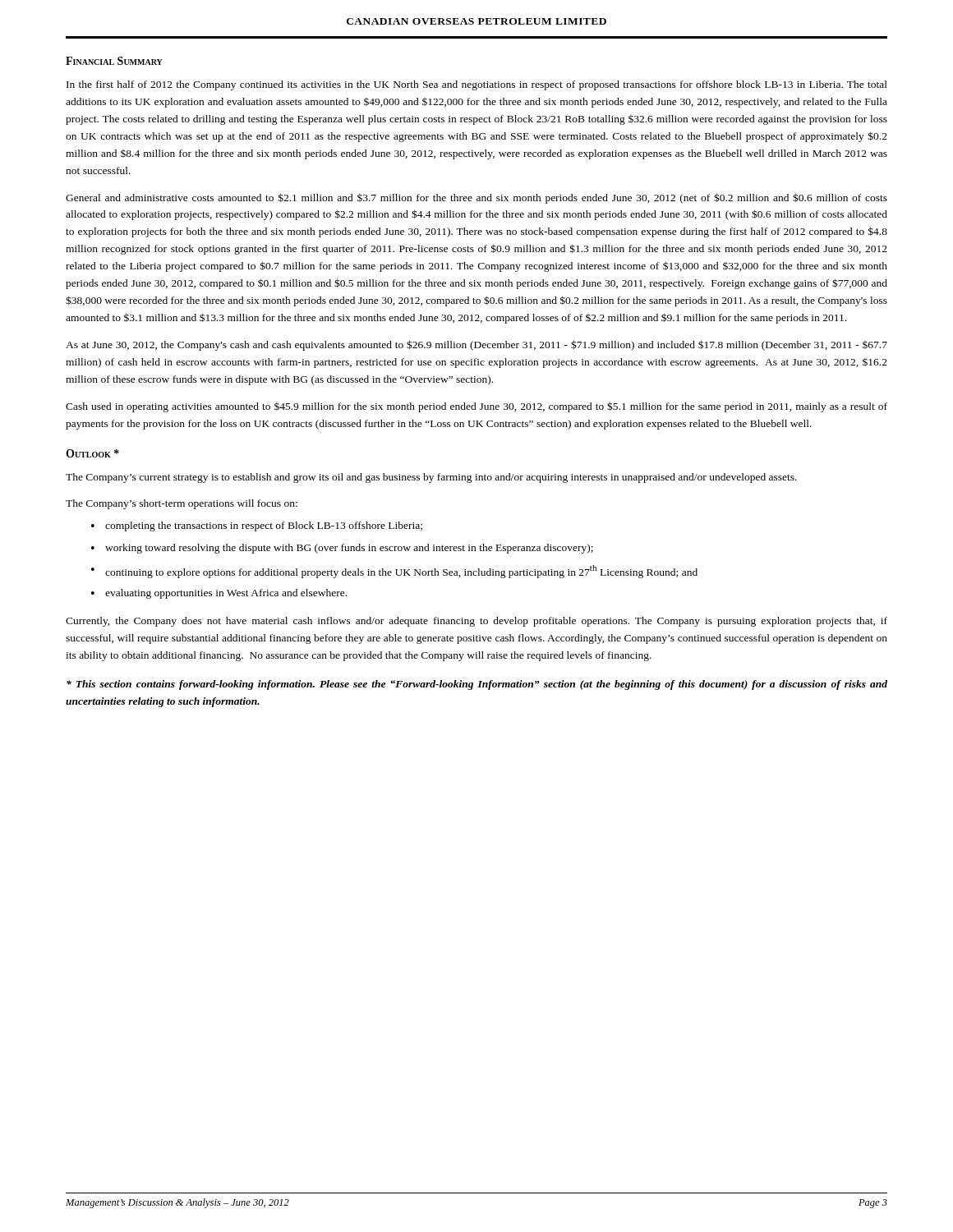Locate the block of text that opens with "Currently, the Company"
953x1232 pixels.
[476, 638]
